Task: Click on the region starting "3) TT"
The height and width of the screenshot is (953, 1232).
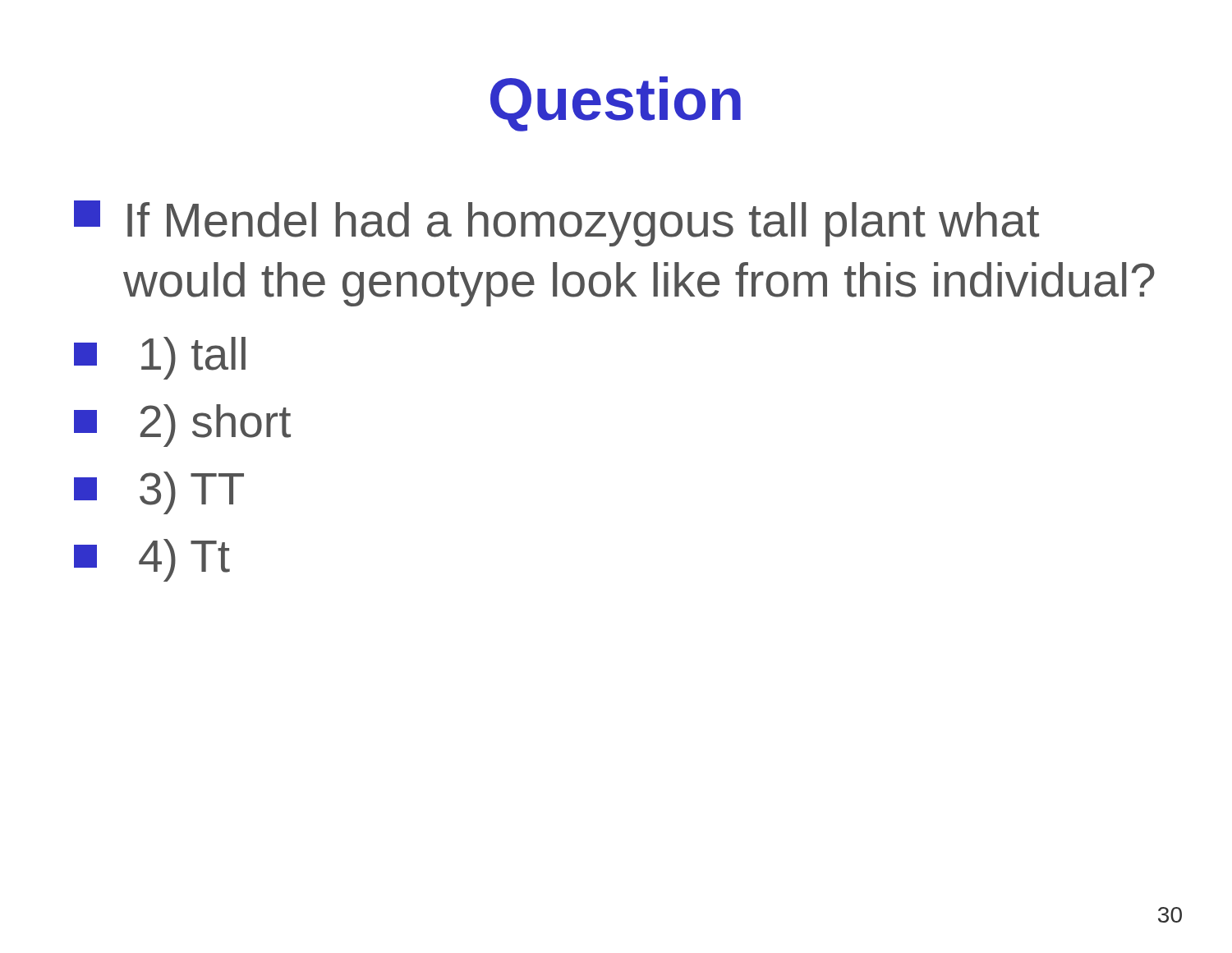Action: [159, 489]
